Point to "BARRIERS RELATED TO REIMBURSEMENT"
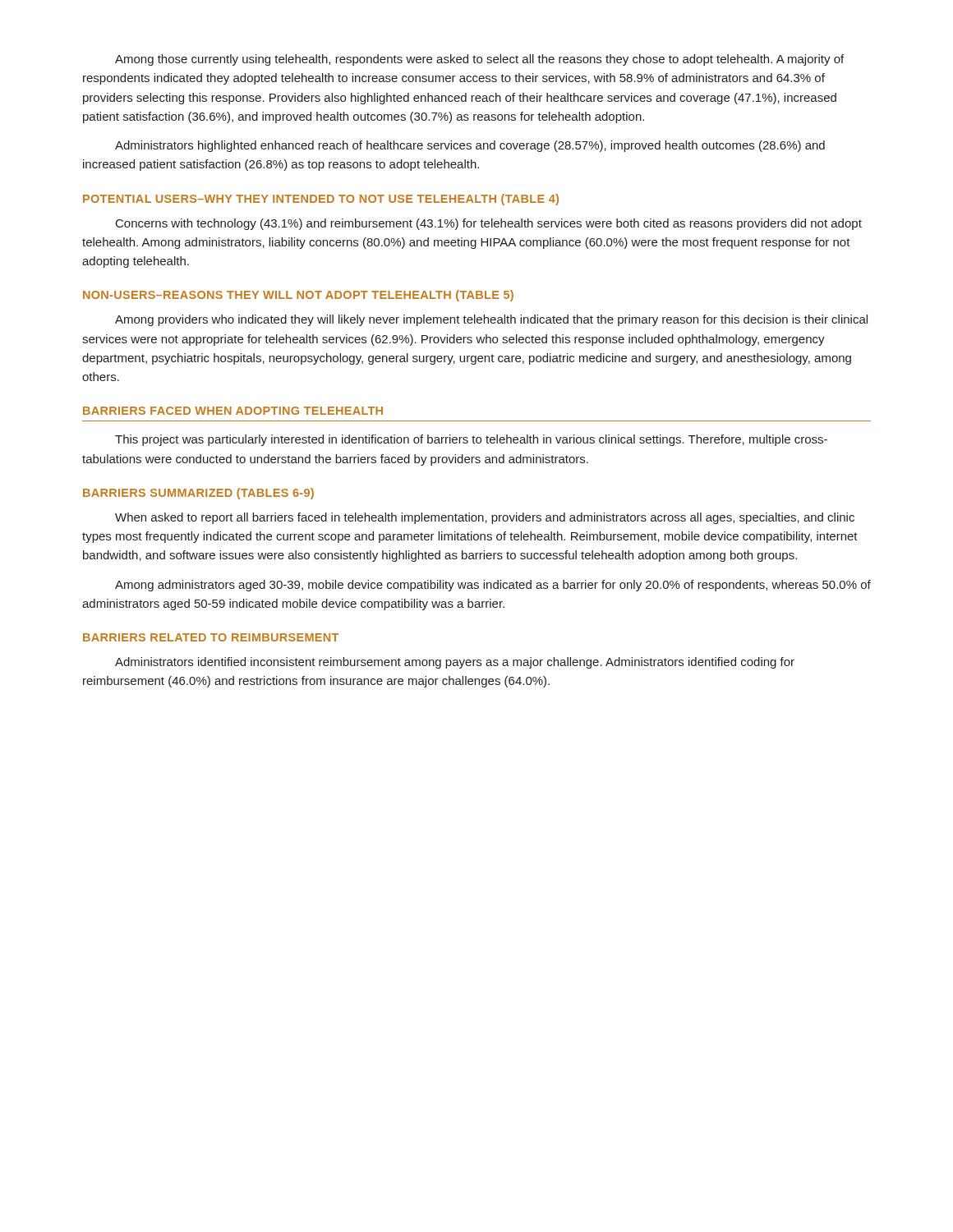The width and height of the screenshot is (953, 1232). coord(211,637)
